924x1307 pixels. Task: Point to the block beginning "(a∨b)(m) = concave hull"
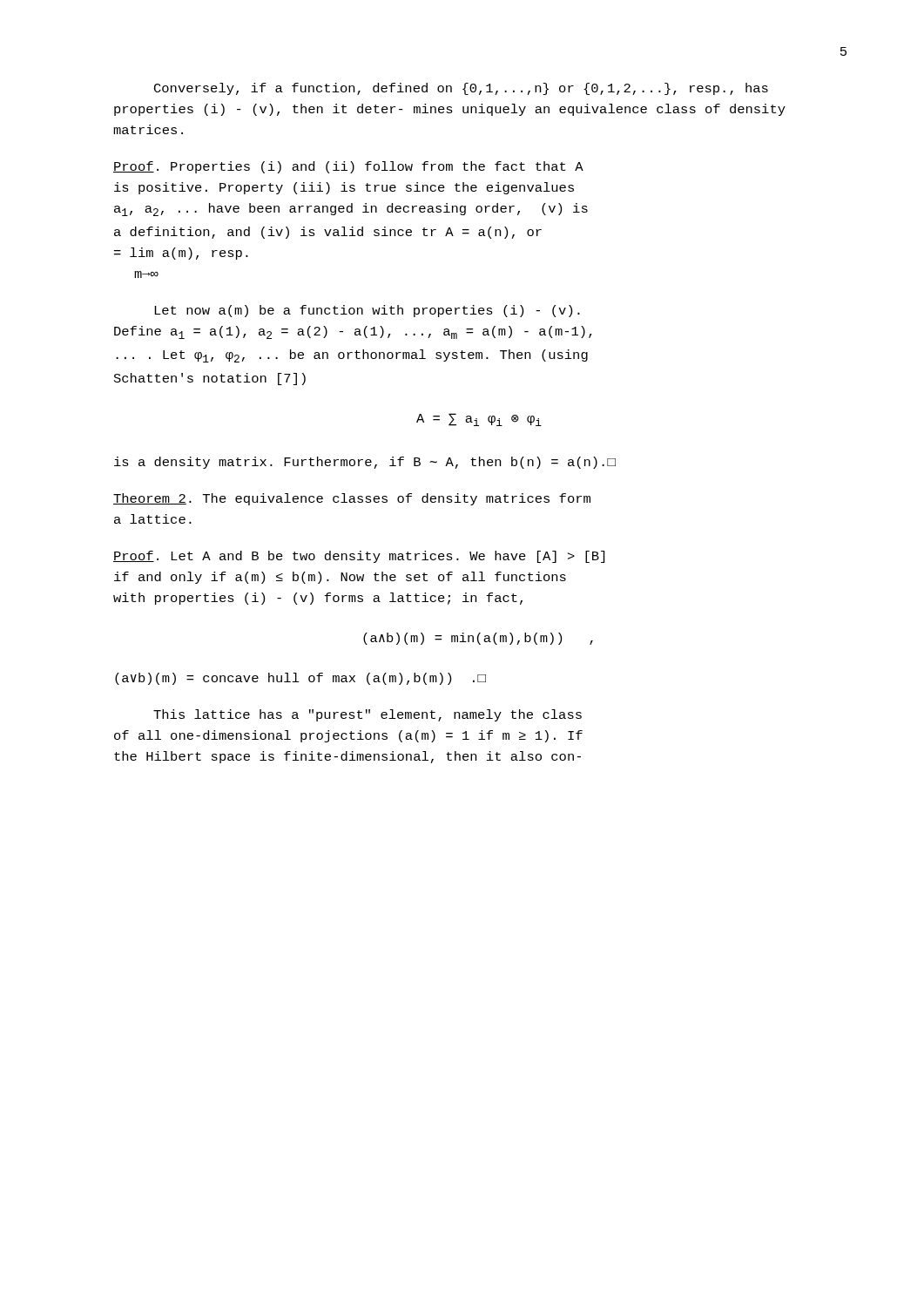300,678
